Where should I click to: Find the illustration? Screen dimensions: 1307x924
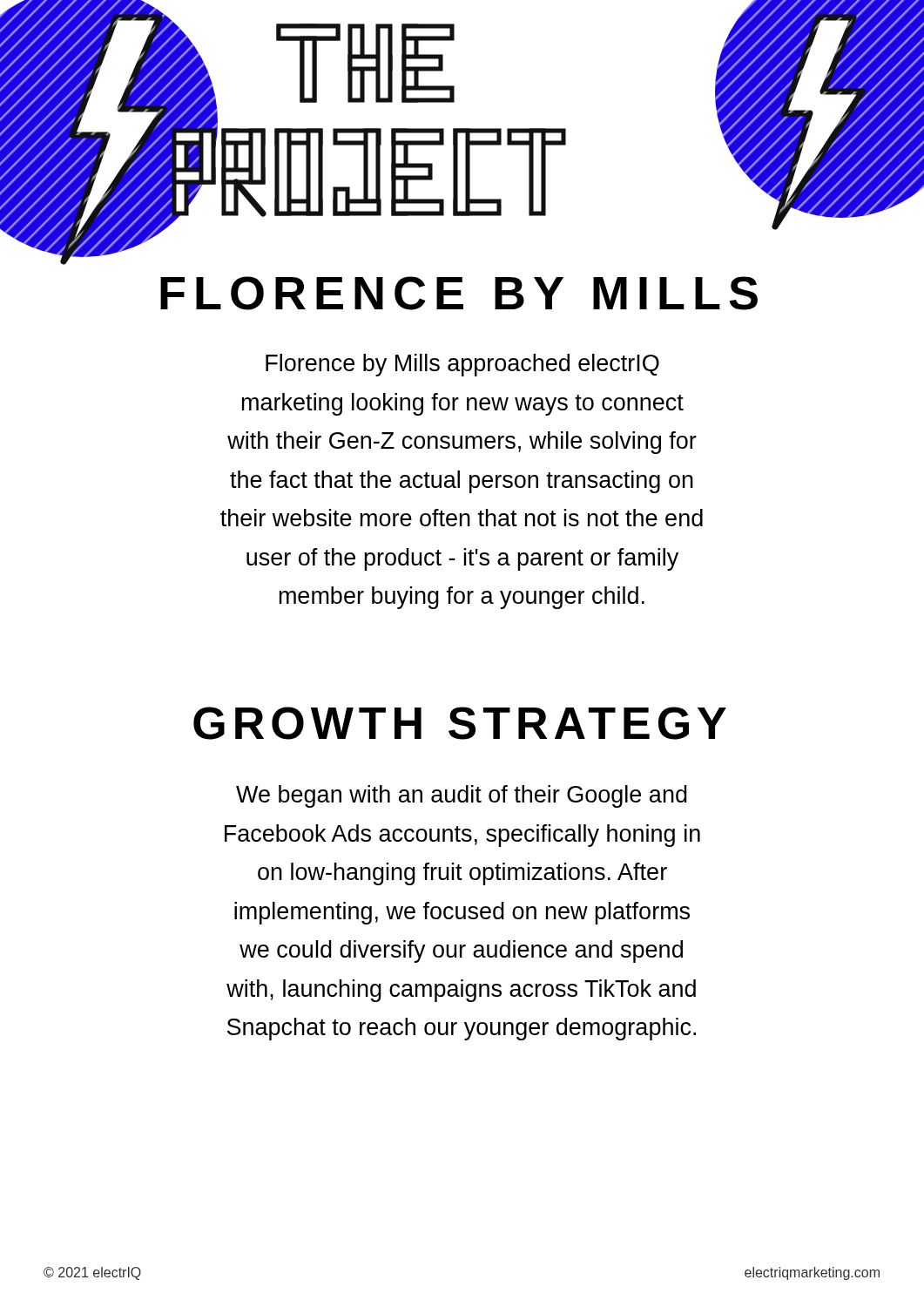(x=462, y=135)
